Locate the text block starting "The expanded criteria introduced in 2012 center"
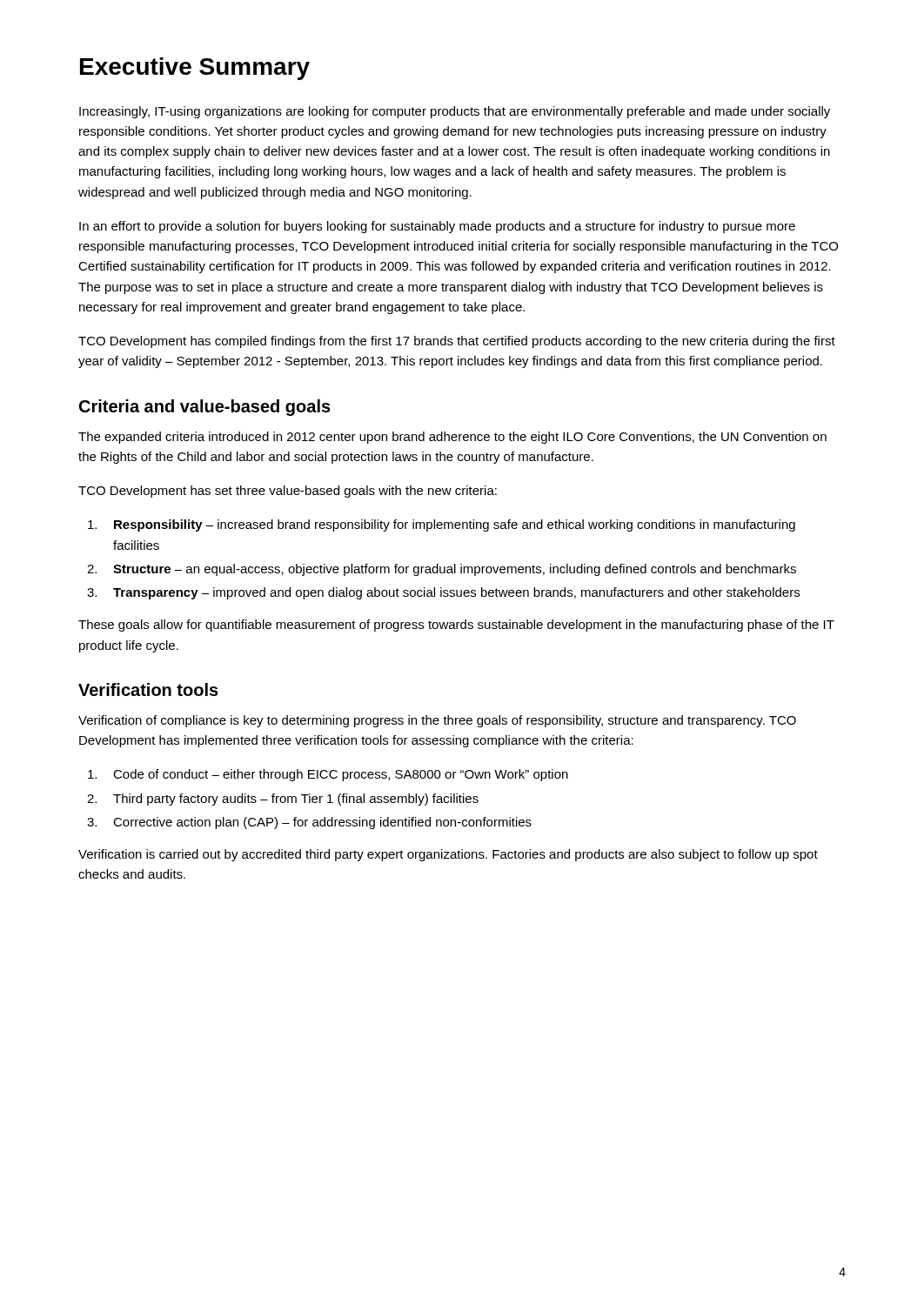The width and height of the screenshot is (924, 1305). tap(453, 446)
